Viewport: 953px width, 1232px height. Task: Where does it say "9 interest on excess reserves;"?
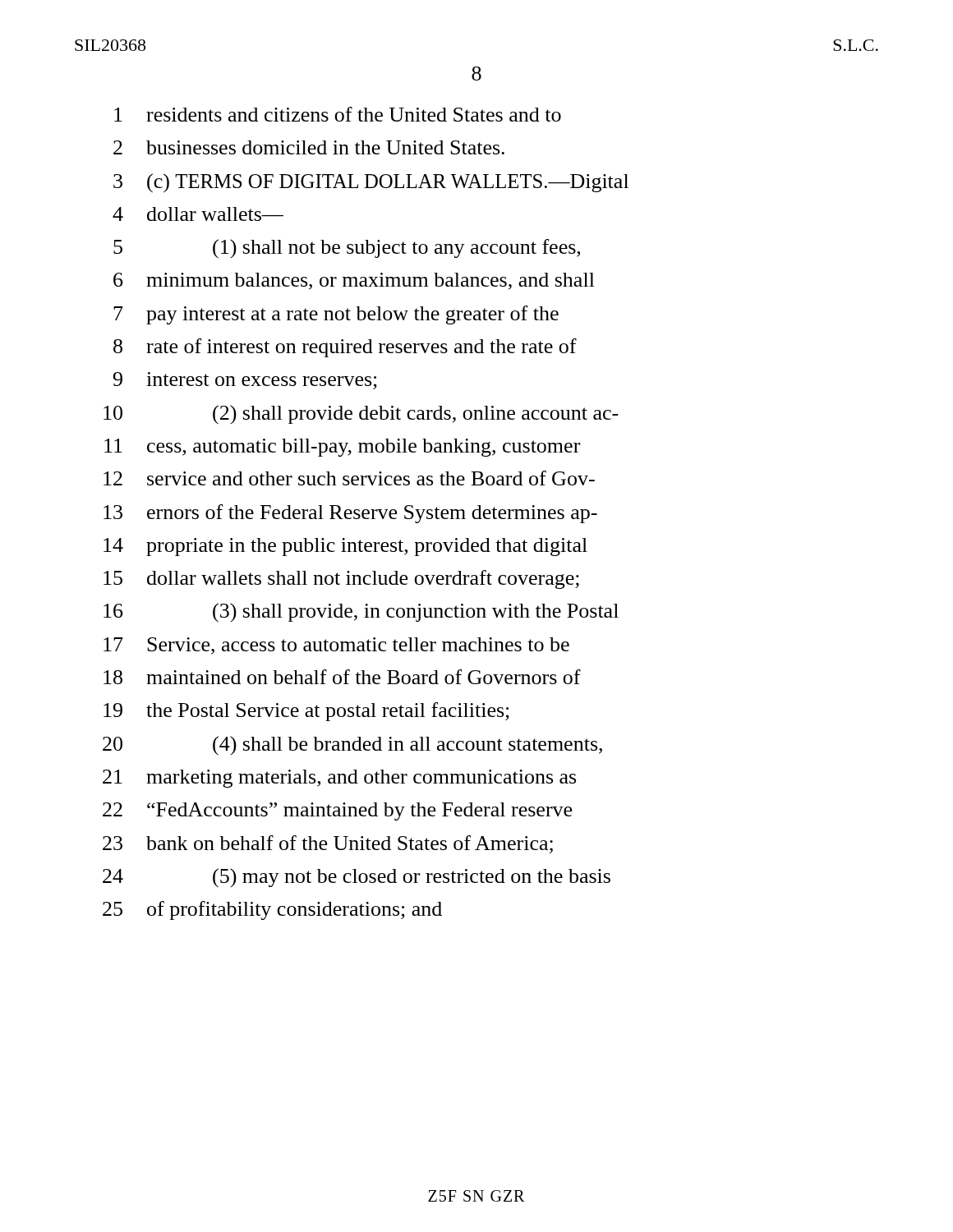pyautogui.click(x=245, y=381)
